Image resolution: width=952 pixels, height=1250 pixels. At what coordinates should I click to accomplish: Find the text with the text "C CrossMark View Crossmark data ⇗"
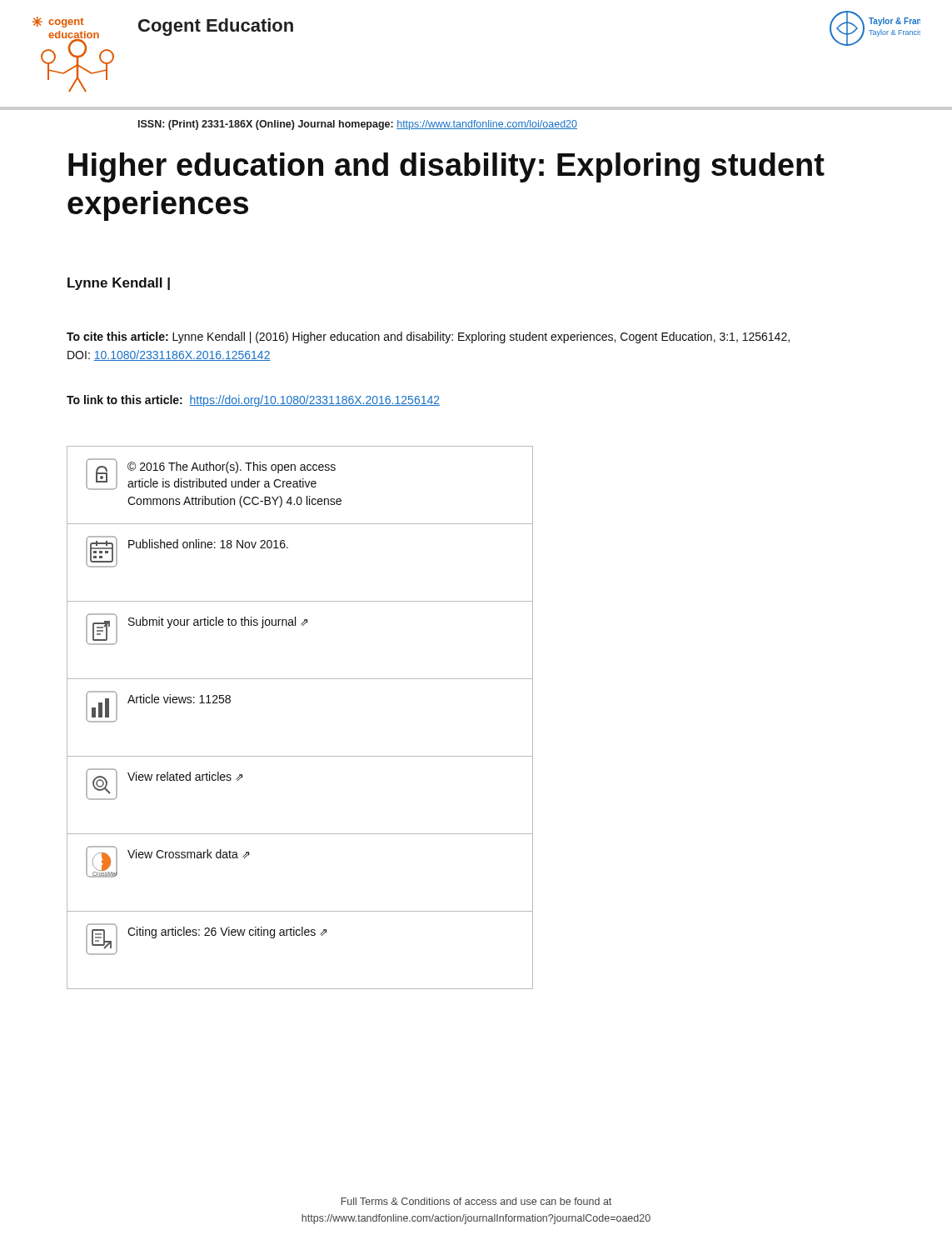166,862
